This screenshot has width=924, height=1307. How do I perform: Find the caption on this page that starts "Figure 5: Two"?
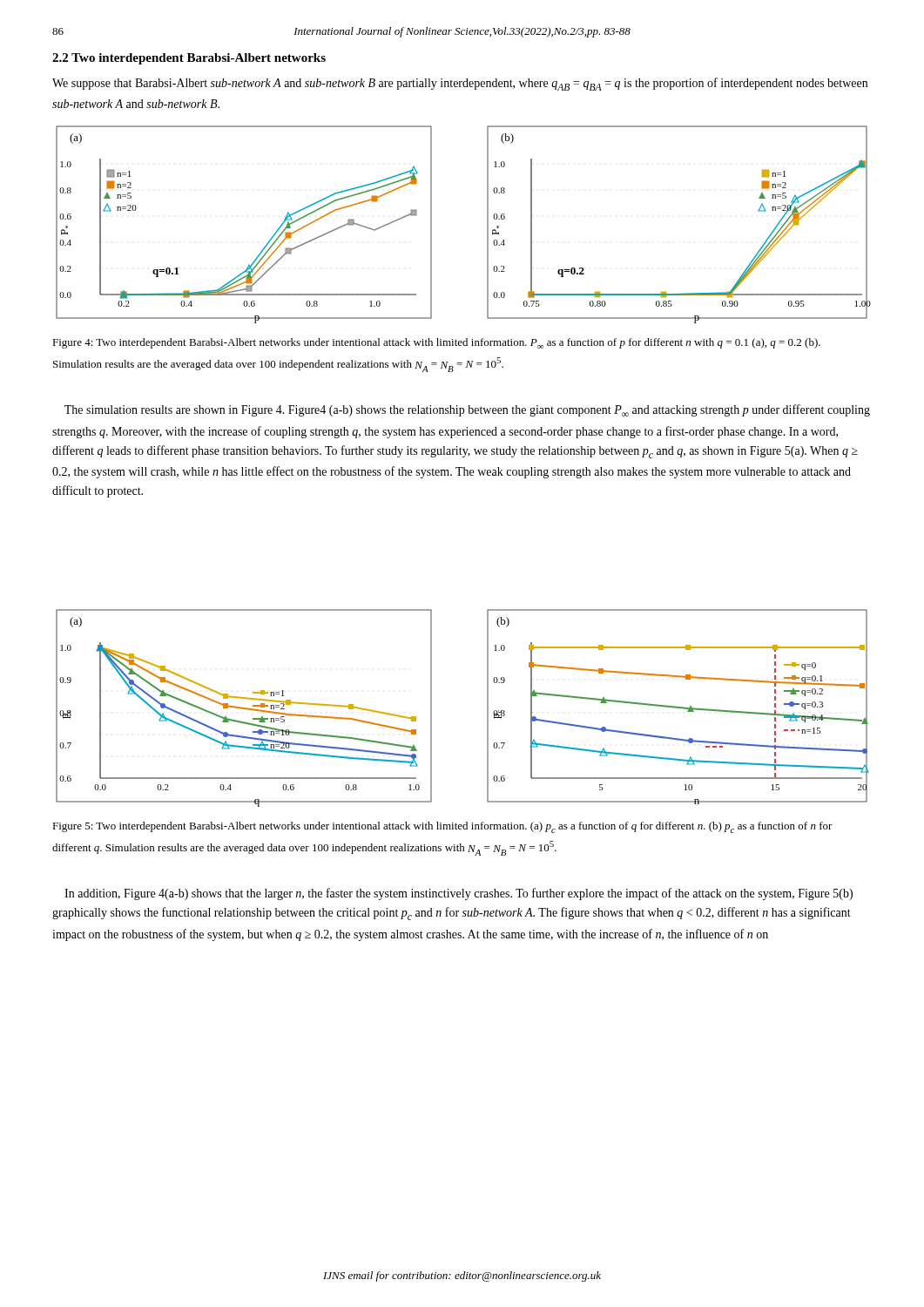(442, 838)
